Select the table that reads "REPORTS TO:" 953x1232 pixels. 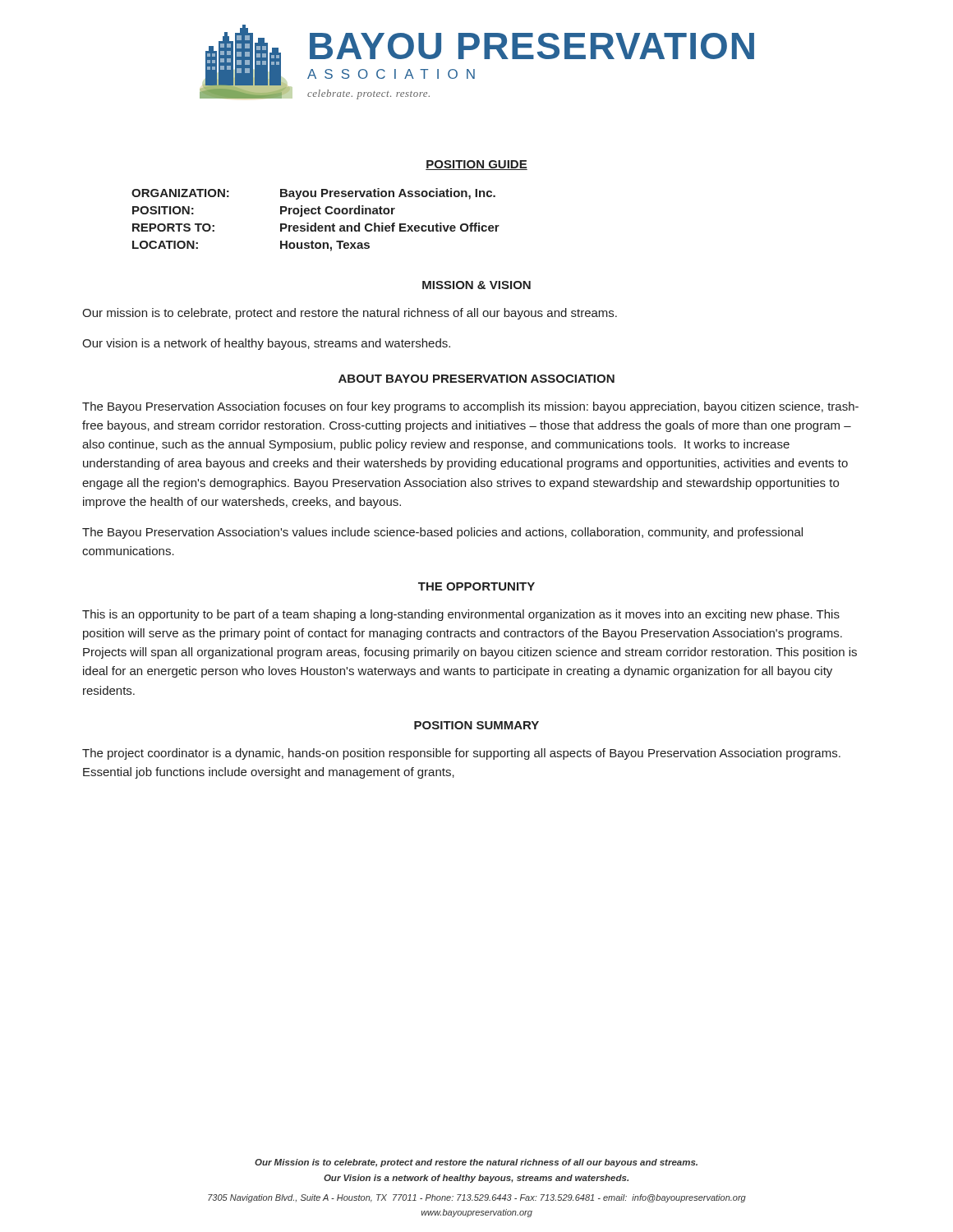pos(476,218)
